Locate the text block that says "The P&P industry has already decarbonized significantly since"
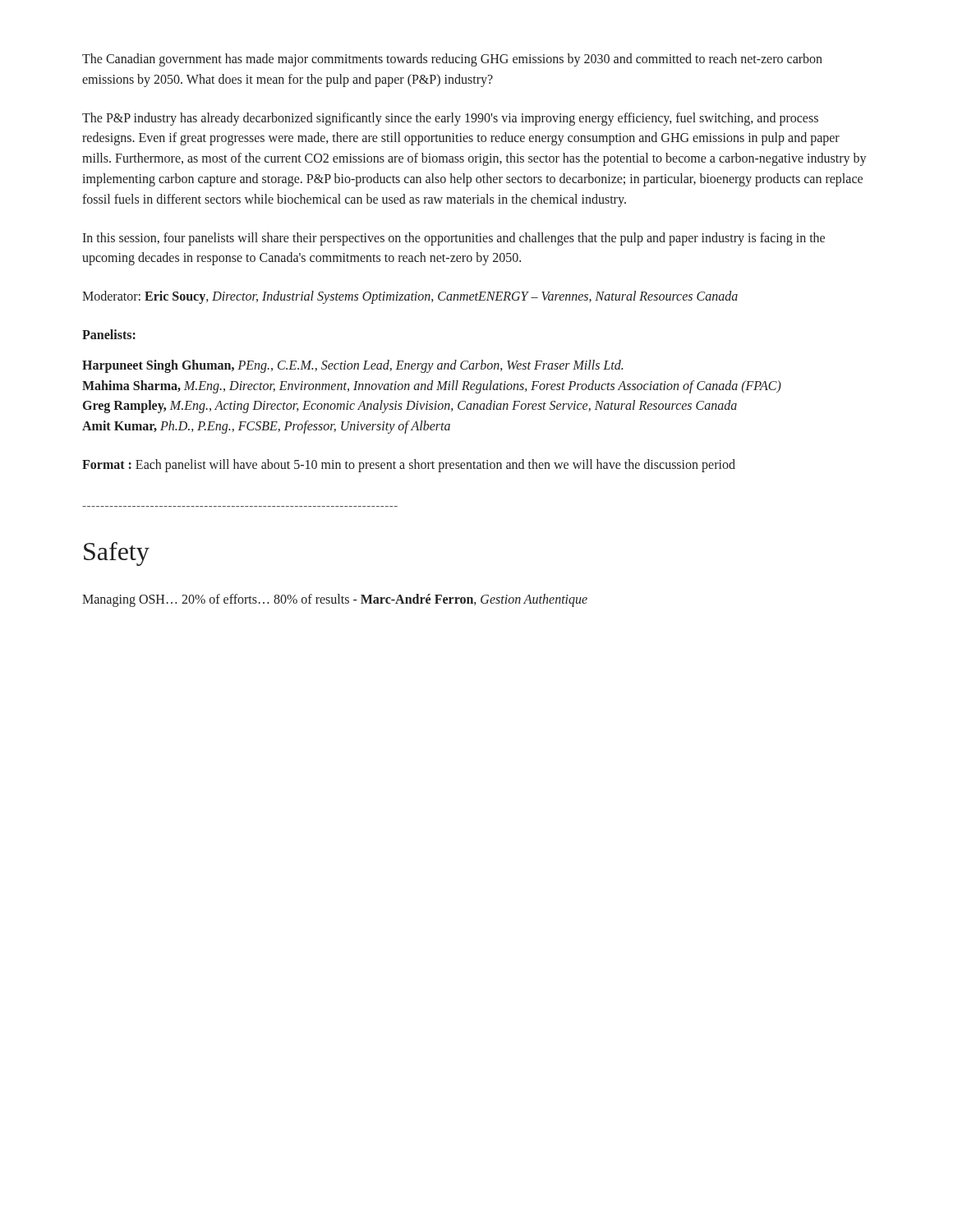Screen dimensions: 1232x953 tap(474, 158)
